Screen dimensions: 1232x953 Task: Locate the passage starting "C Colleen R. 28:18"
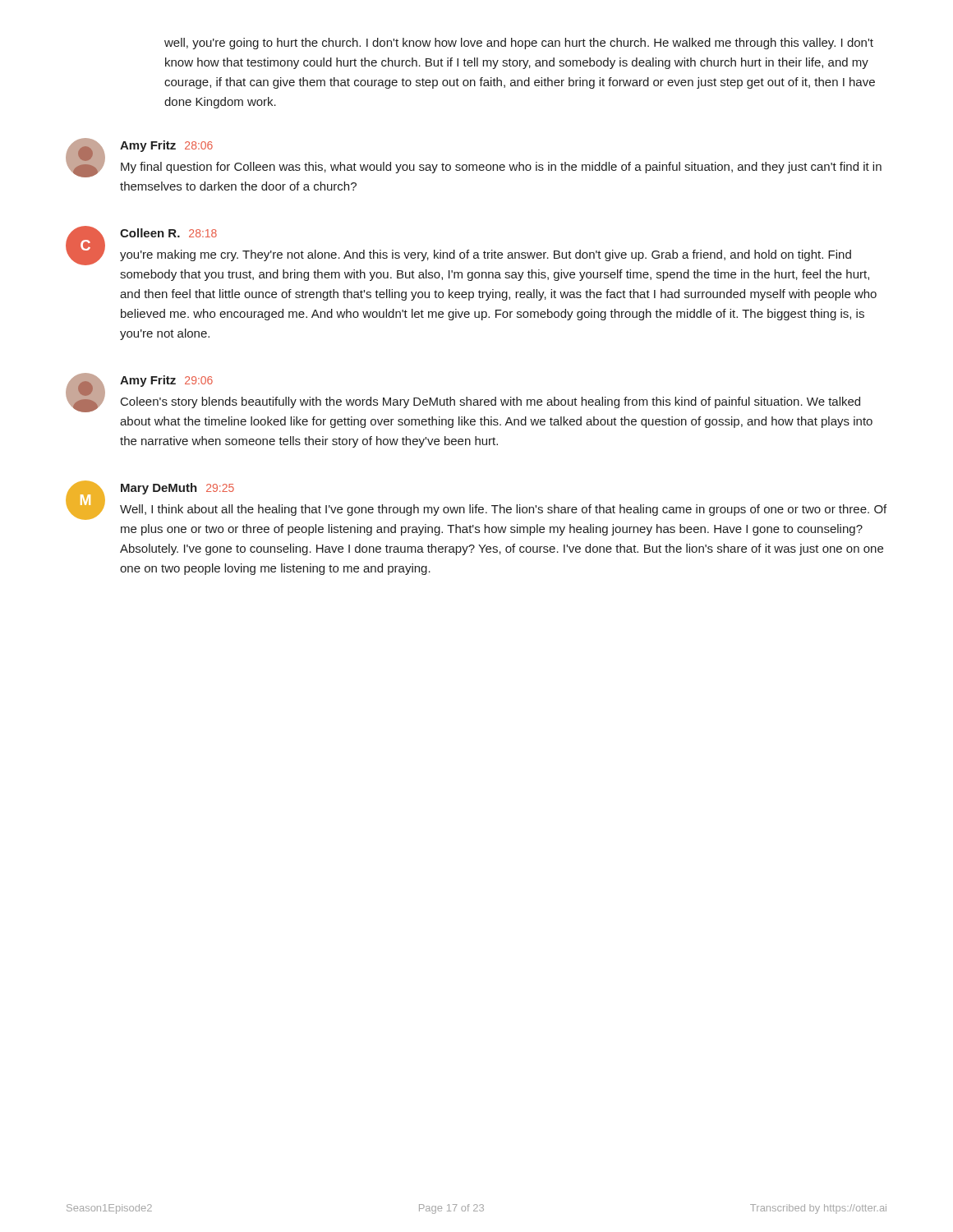pos(476,285)
